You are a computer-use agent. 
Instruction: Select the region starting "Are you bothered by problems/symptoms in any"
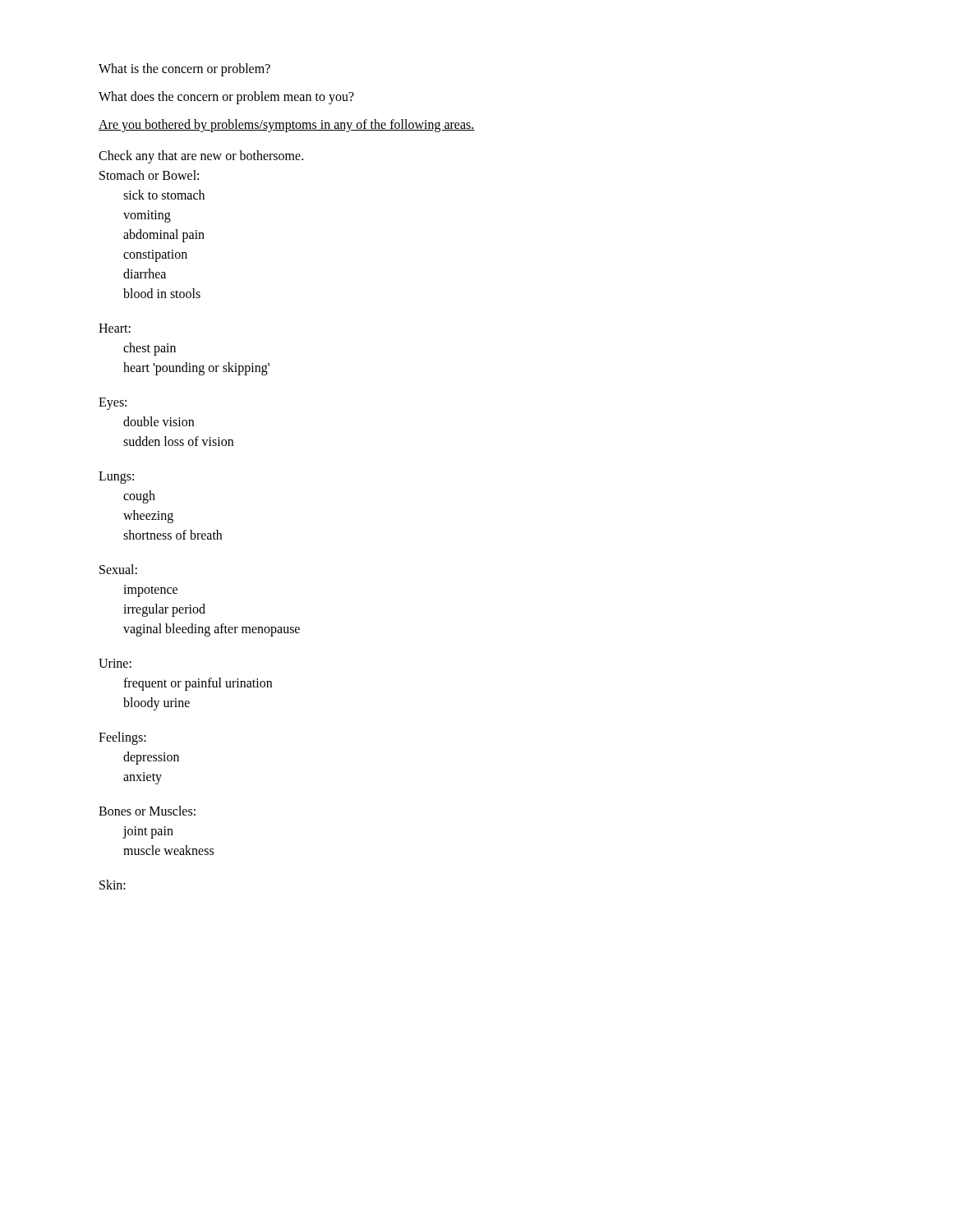point(286,124)
